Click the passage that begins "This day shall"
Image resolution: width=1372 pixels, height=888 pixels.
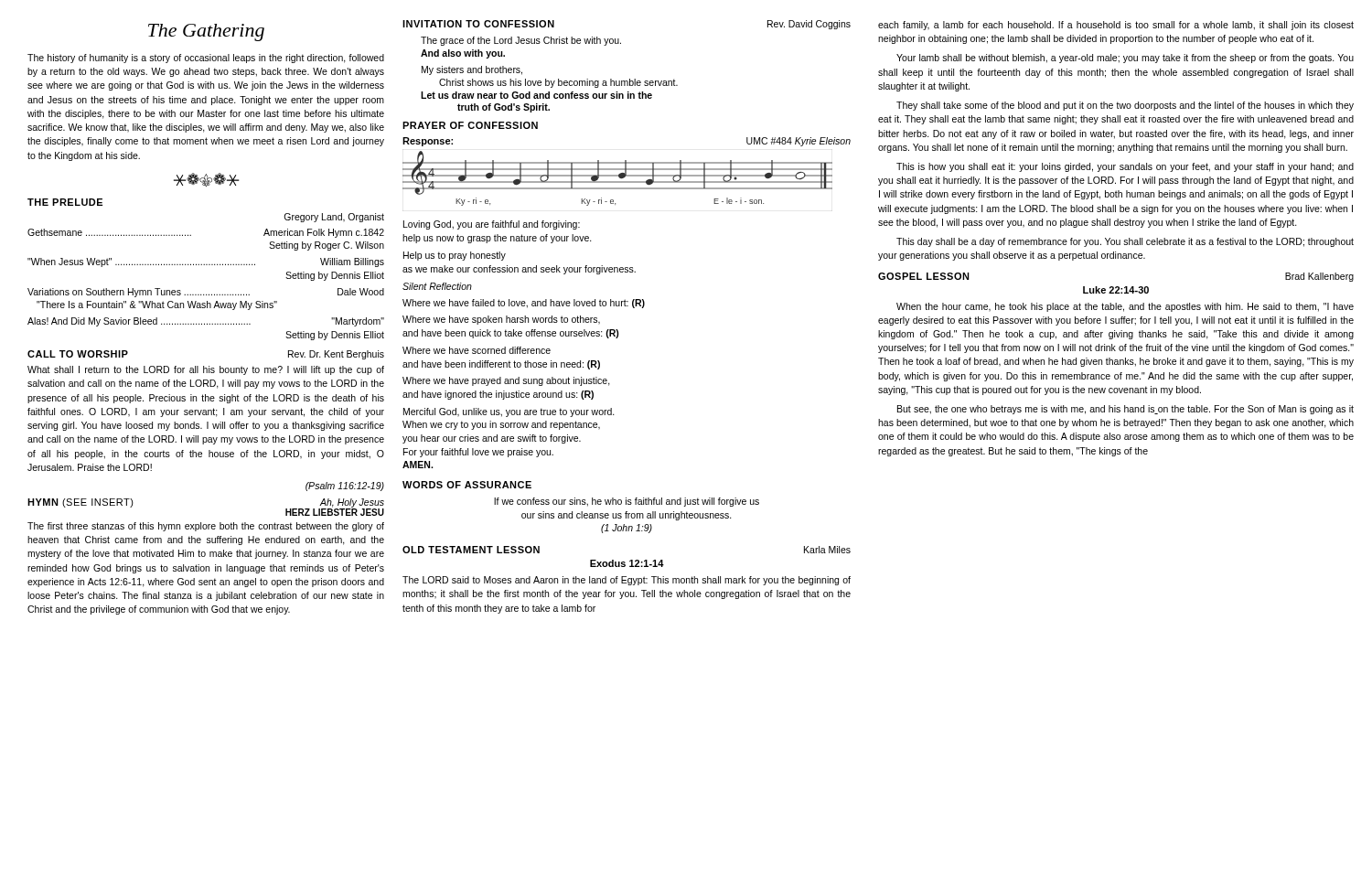point(1116,248)
